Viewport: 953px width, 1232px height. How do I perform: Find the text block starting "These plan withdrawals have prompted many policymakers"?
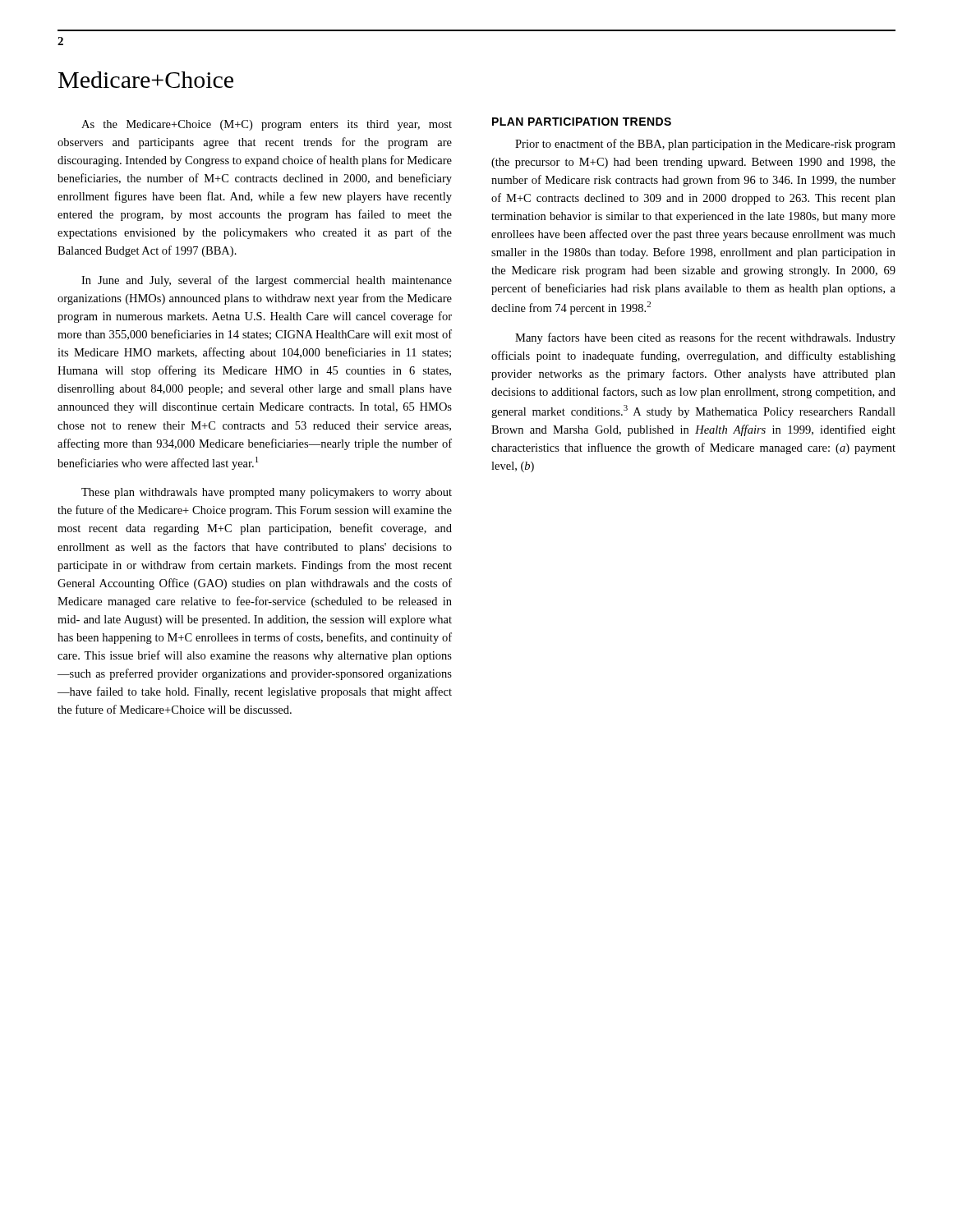pyautogui.click(x=255, y=601)
